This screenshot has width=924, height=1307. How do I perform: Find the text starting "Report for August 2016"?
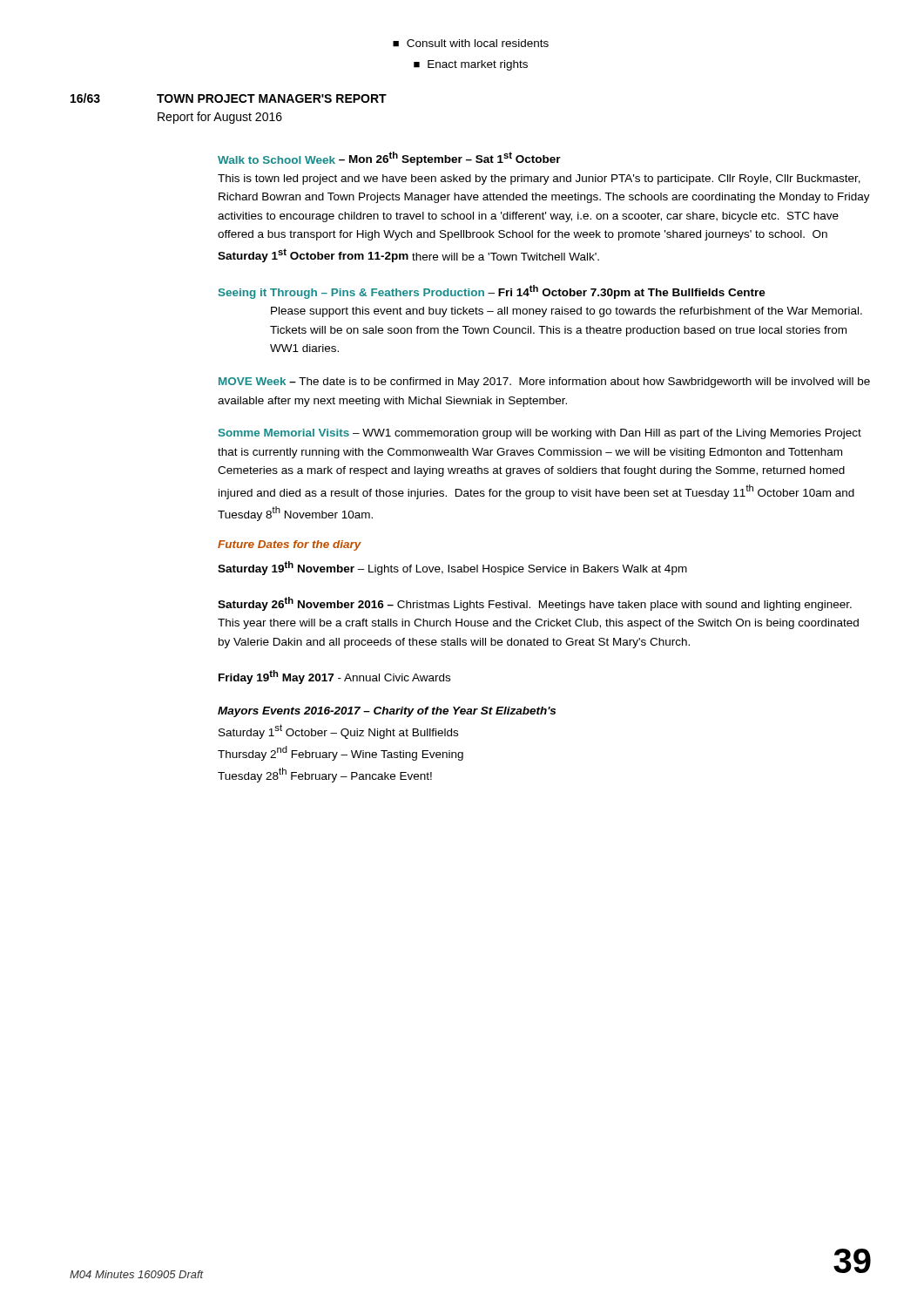(x=219, y=116)
